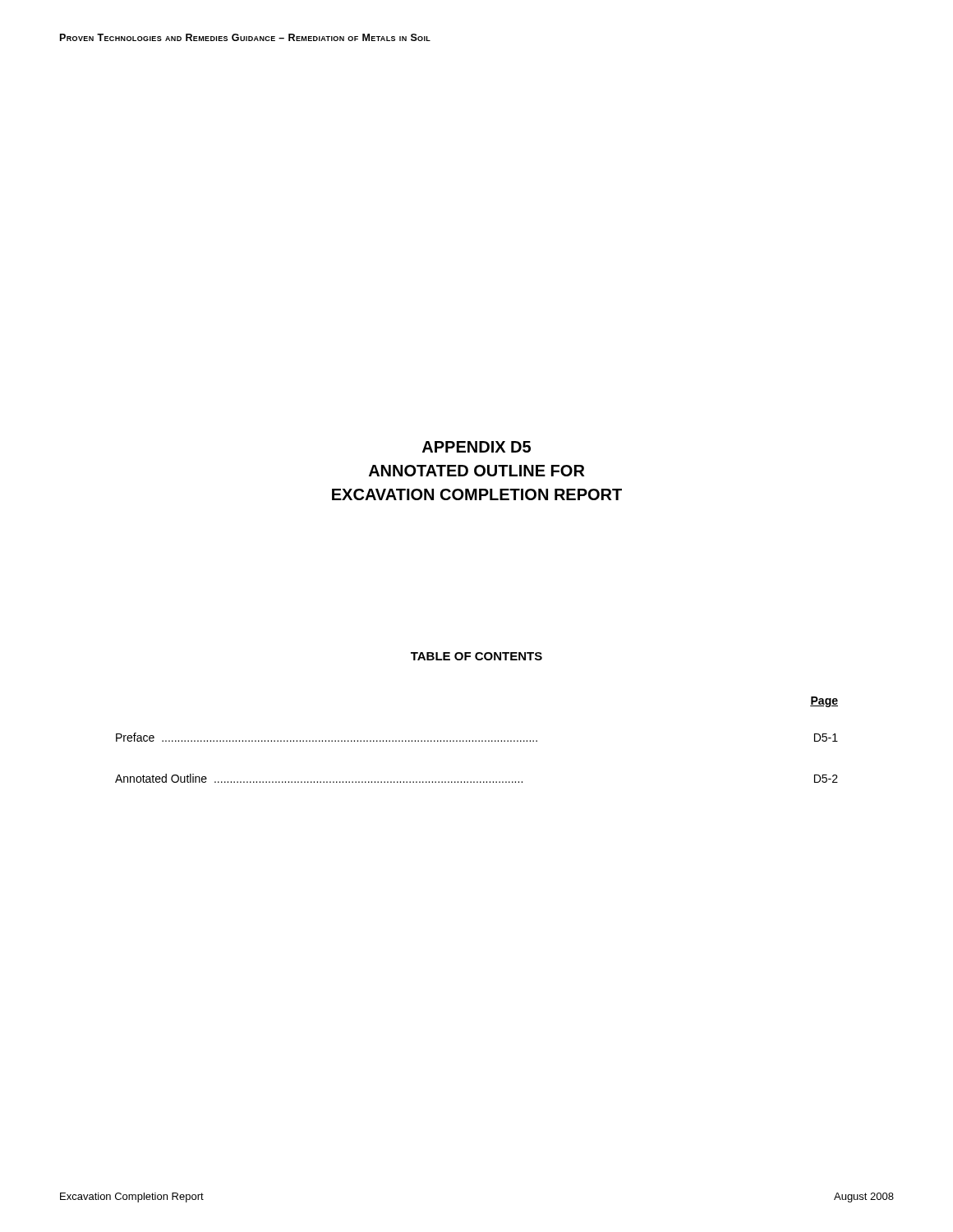This screenshot has width=953, height=1232.
Task: Locate the list item with the text "Preface ...................................................................................................................... D5-1"
Action: pyautogui.click(x=476, y=738)
